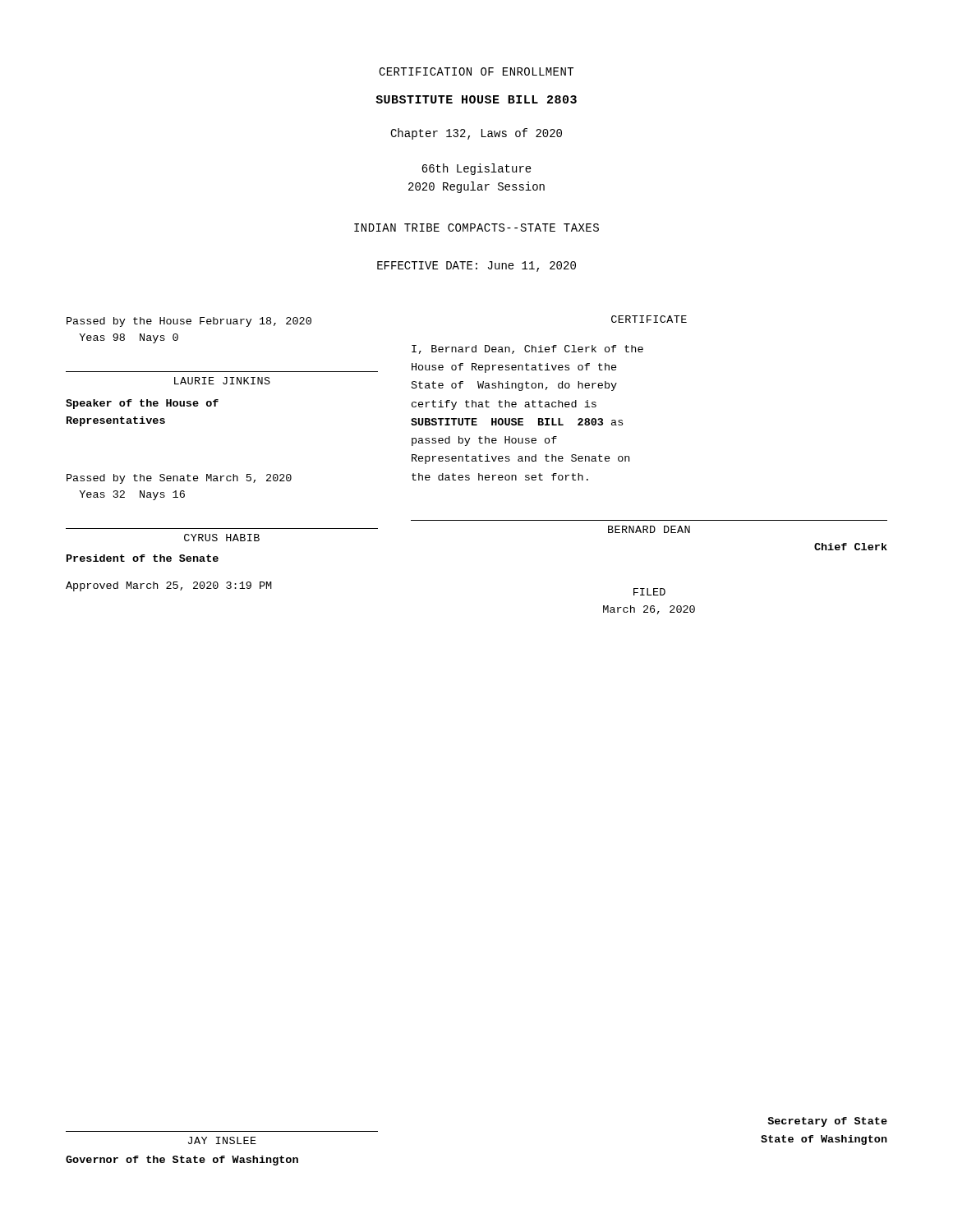This screenshot has width=953, height=1232.
Task: Find the text that reads "Chief Clerk"
Action: tap(851, 547)
